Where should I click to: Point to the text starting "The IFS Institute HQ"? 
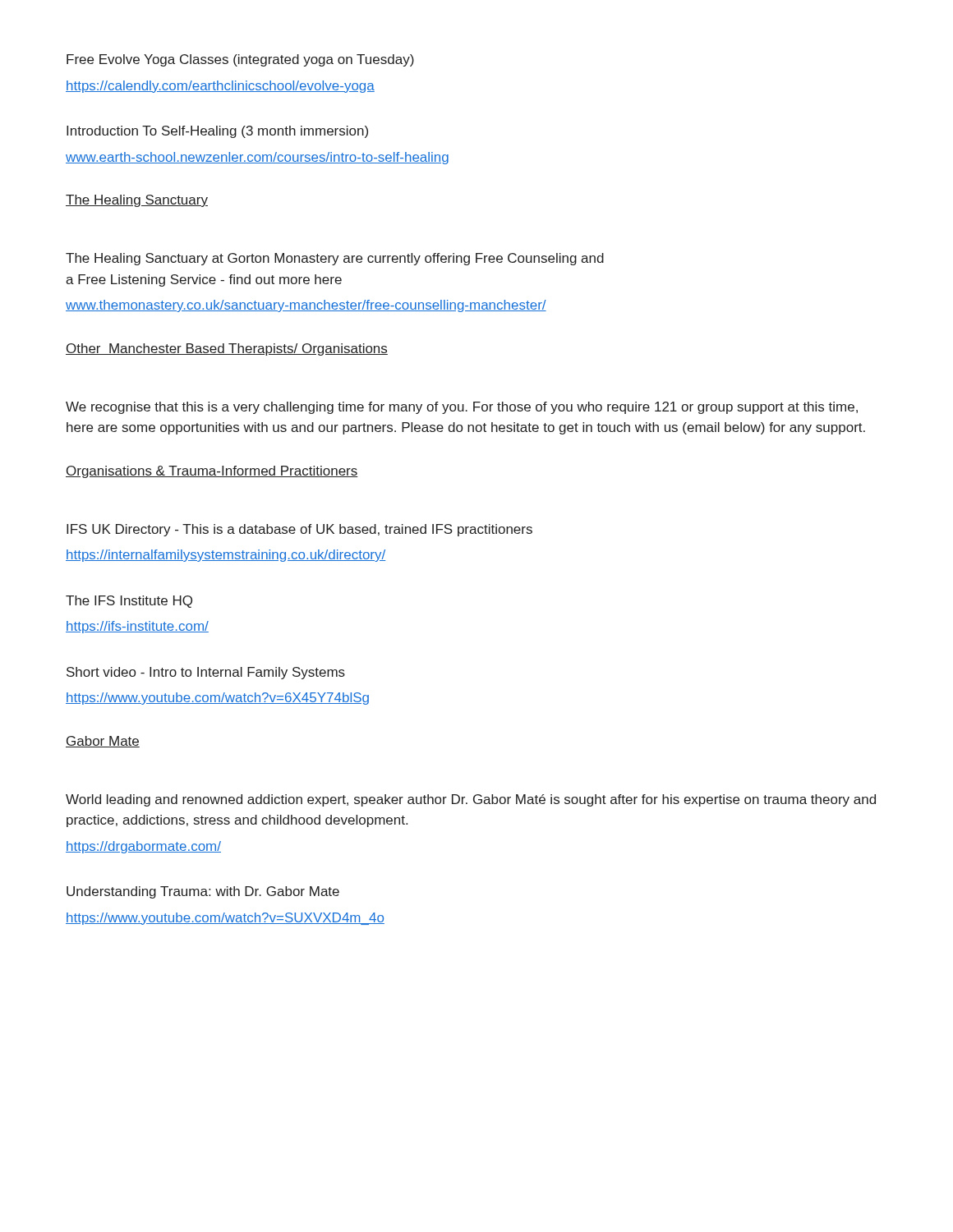click(129, 602)
